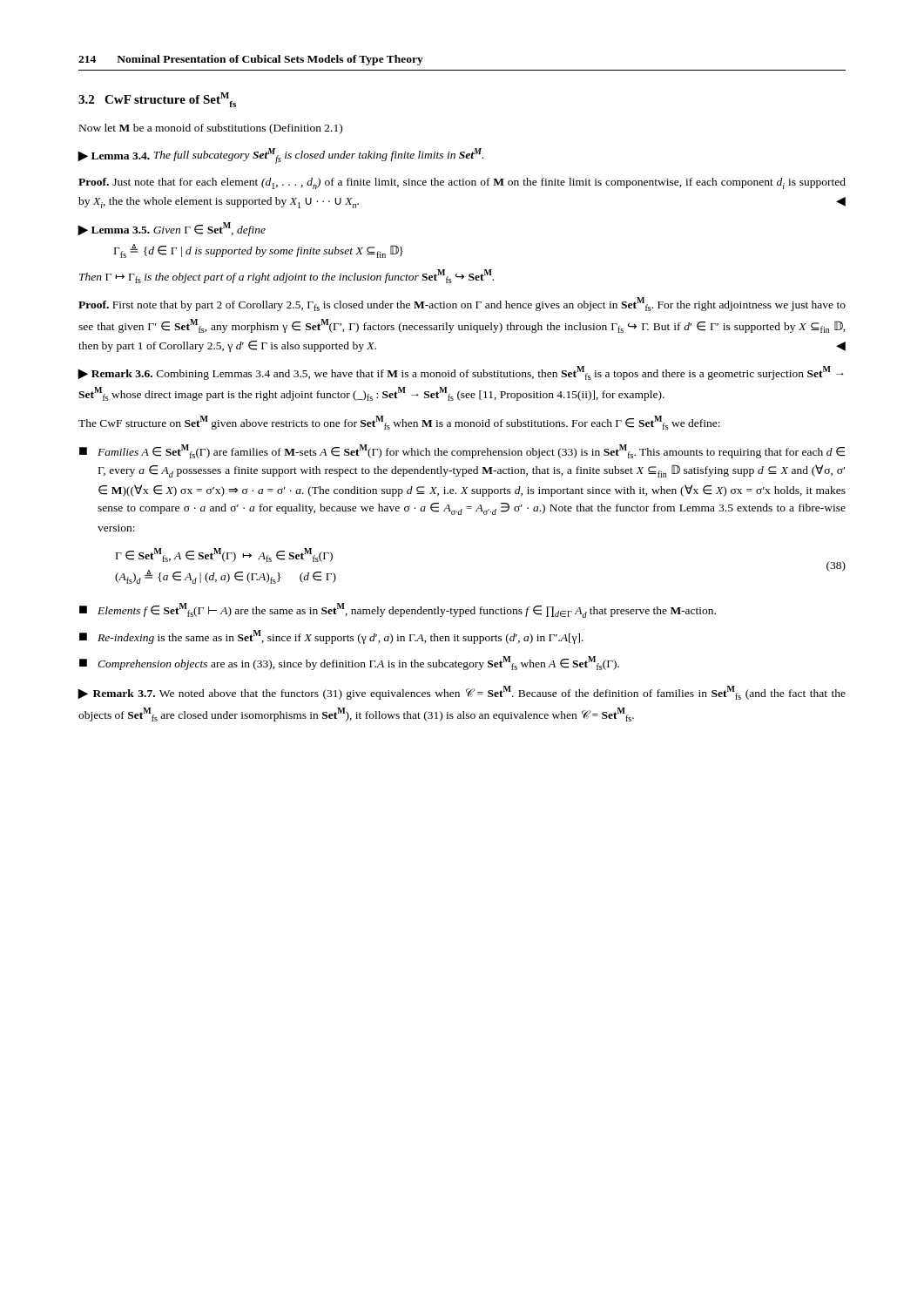This screenshot has height=1307, width=924.
Task: Locate the text starting "▶ Lemma 3.4. The full subcategory"
Action: click(x=281, y=155)
